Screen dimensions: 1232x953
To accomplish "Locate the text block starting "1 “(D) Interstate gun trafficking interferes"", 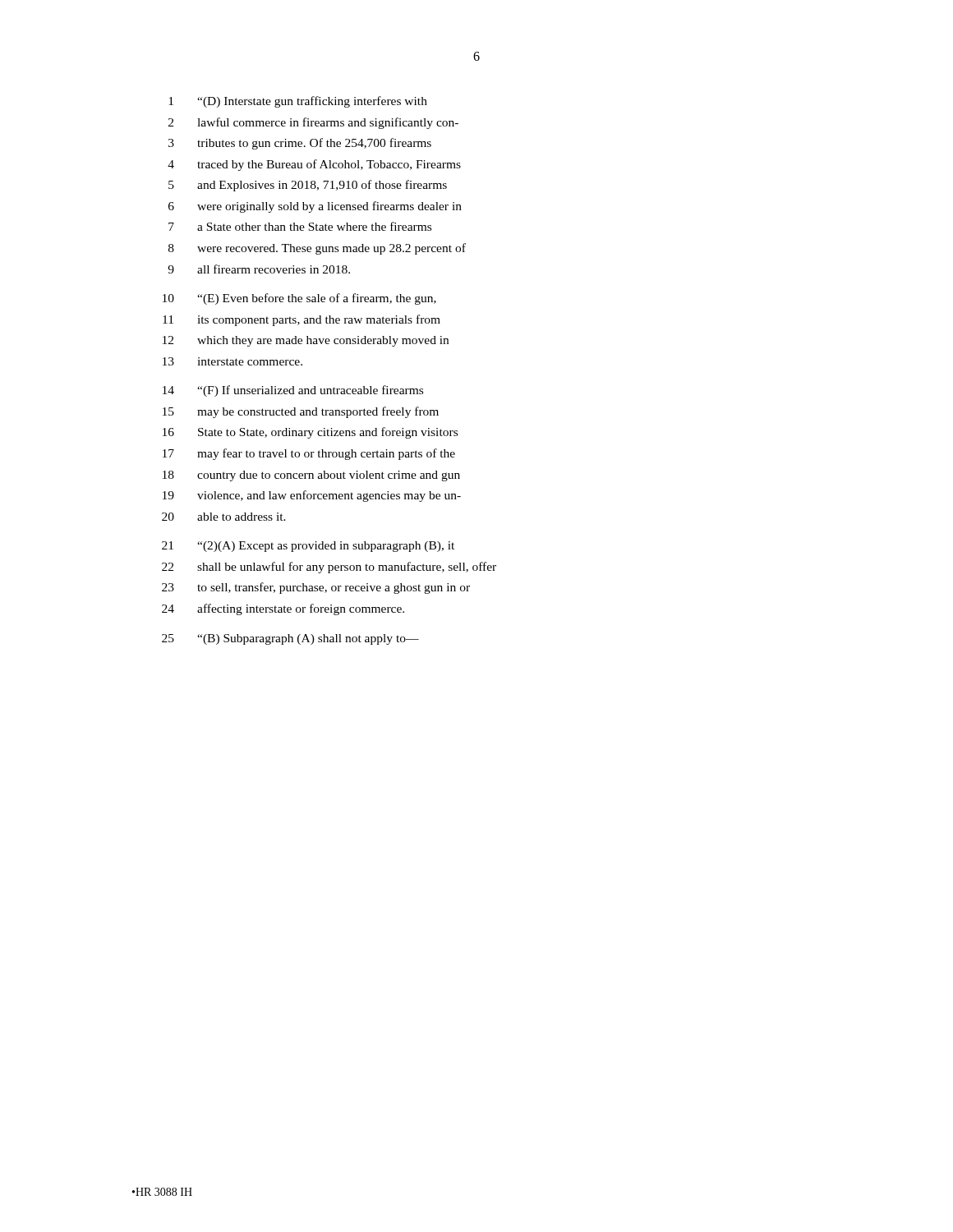I will (298, 102).
